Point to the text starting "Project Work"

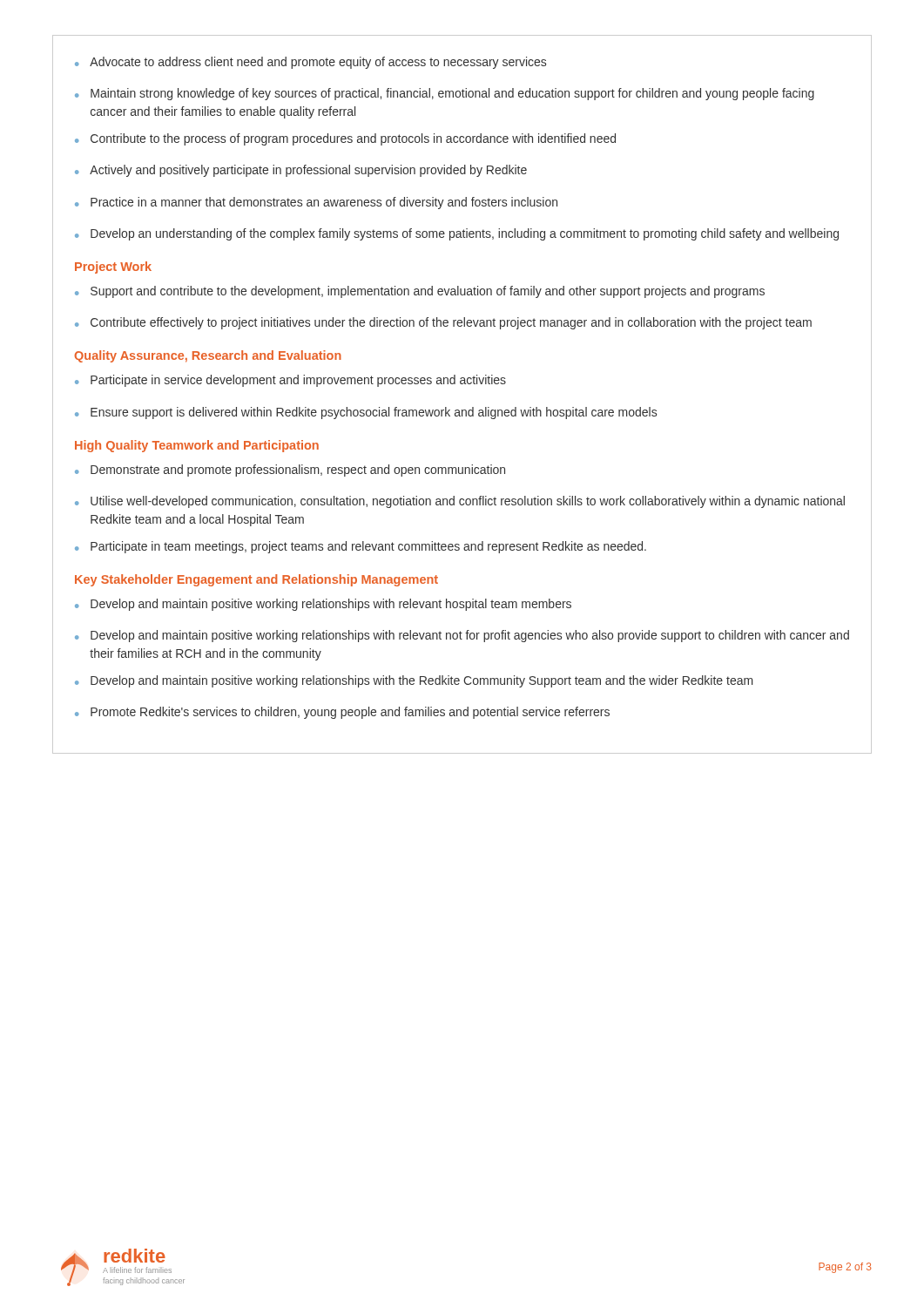coord(113,267)
